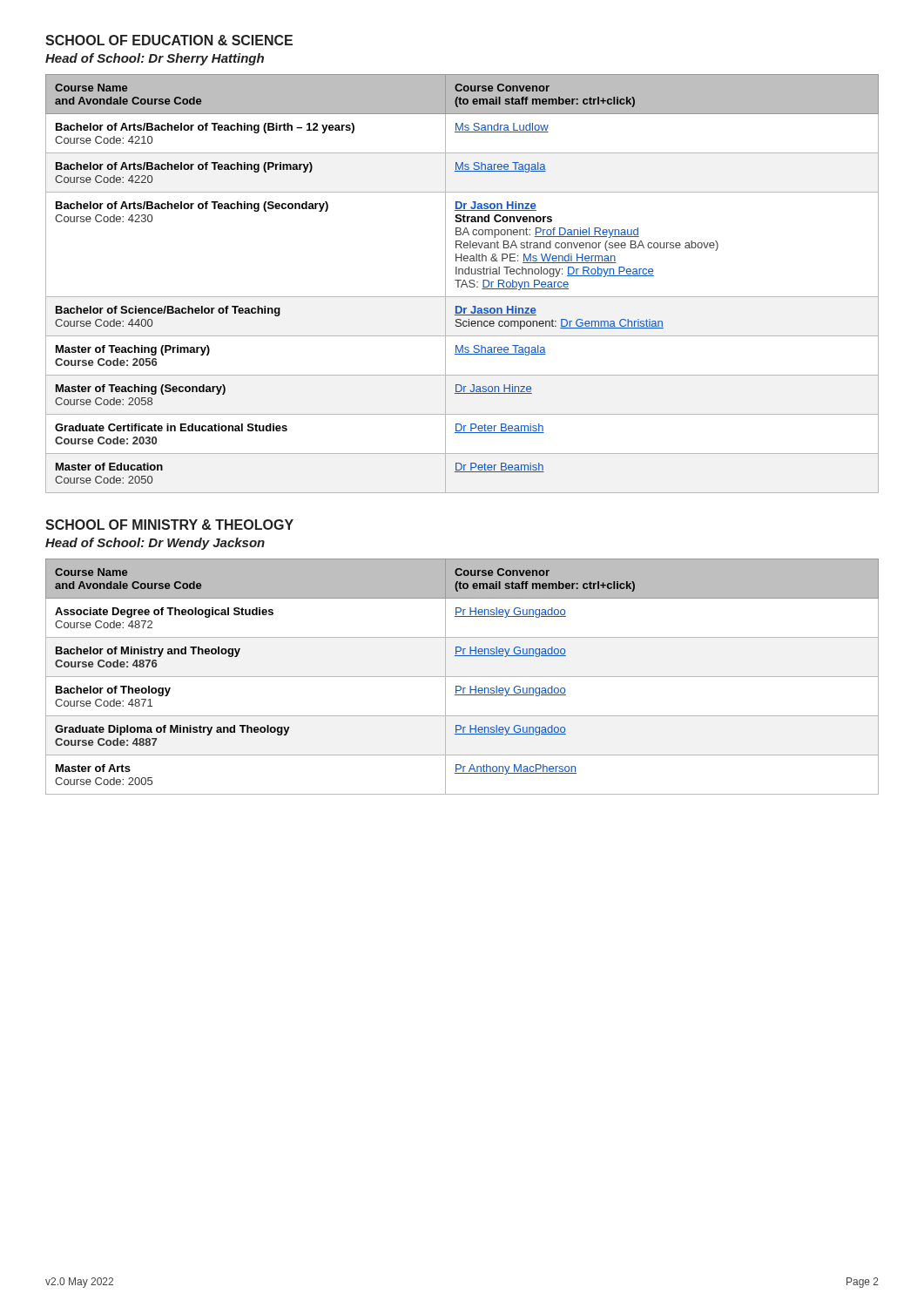The height and width of the screenshot is (1307, 924).
Task: Find the region starting "SCHOOL OF MINISTRY & THEOLOGY"
Action: pyautogui.click(x=169, y=525)
